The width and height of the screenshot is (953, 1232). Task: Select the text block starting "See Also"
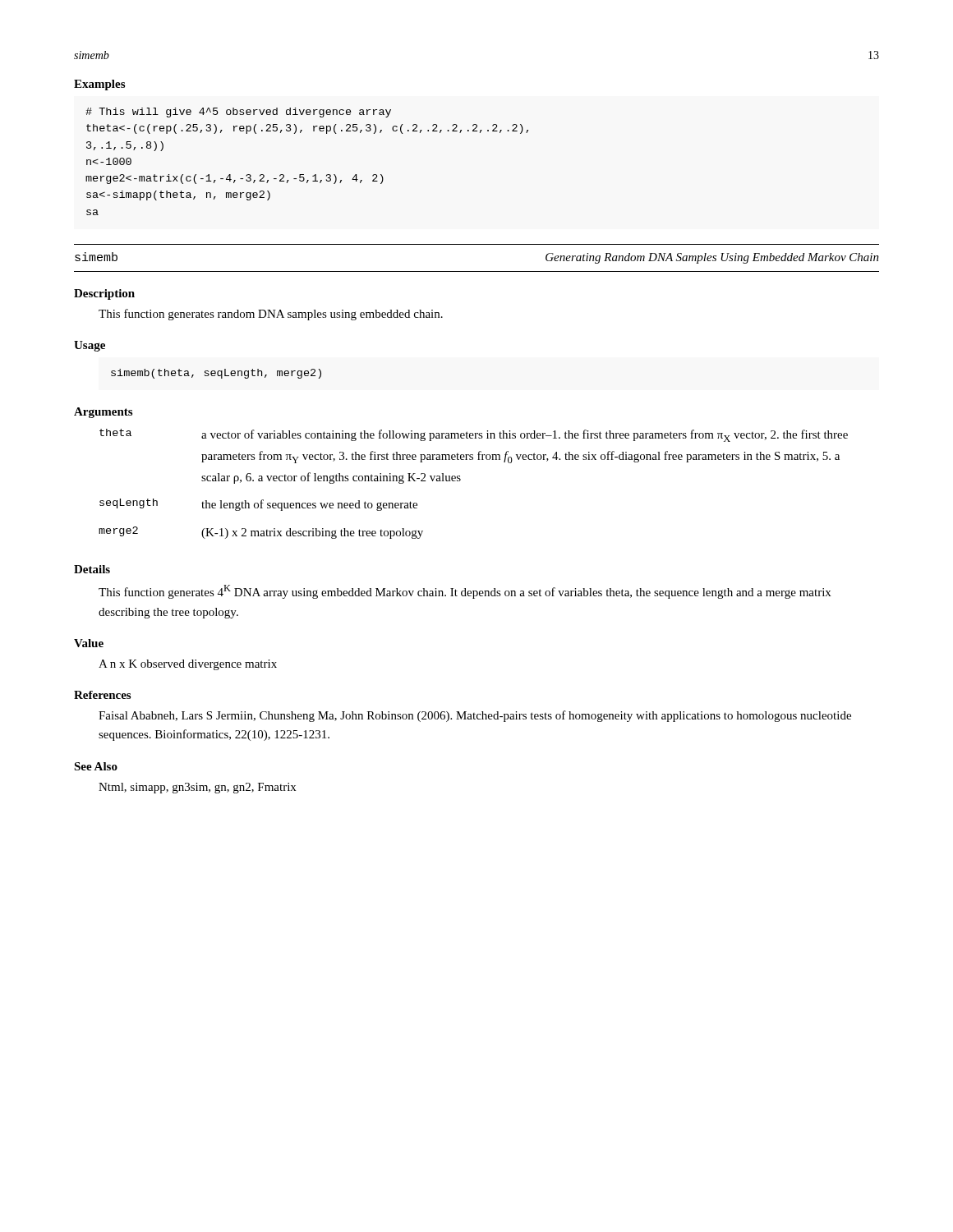pyautogui.click(x=96, y=766)
